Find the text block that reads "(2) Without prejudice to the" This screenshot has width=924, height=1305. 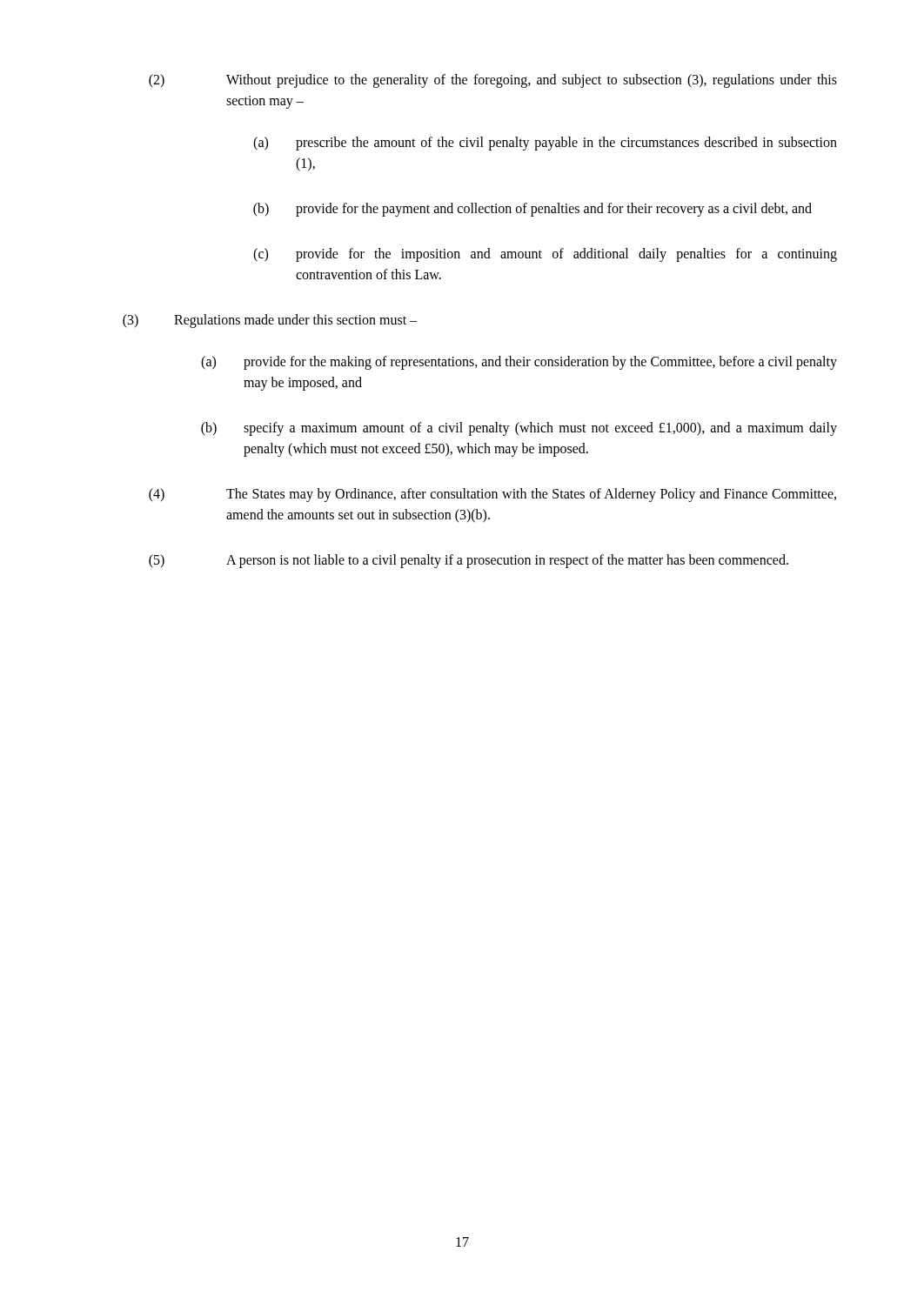(x=462, y=90)
